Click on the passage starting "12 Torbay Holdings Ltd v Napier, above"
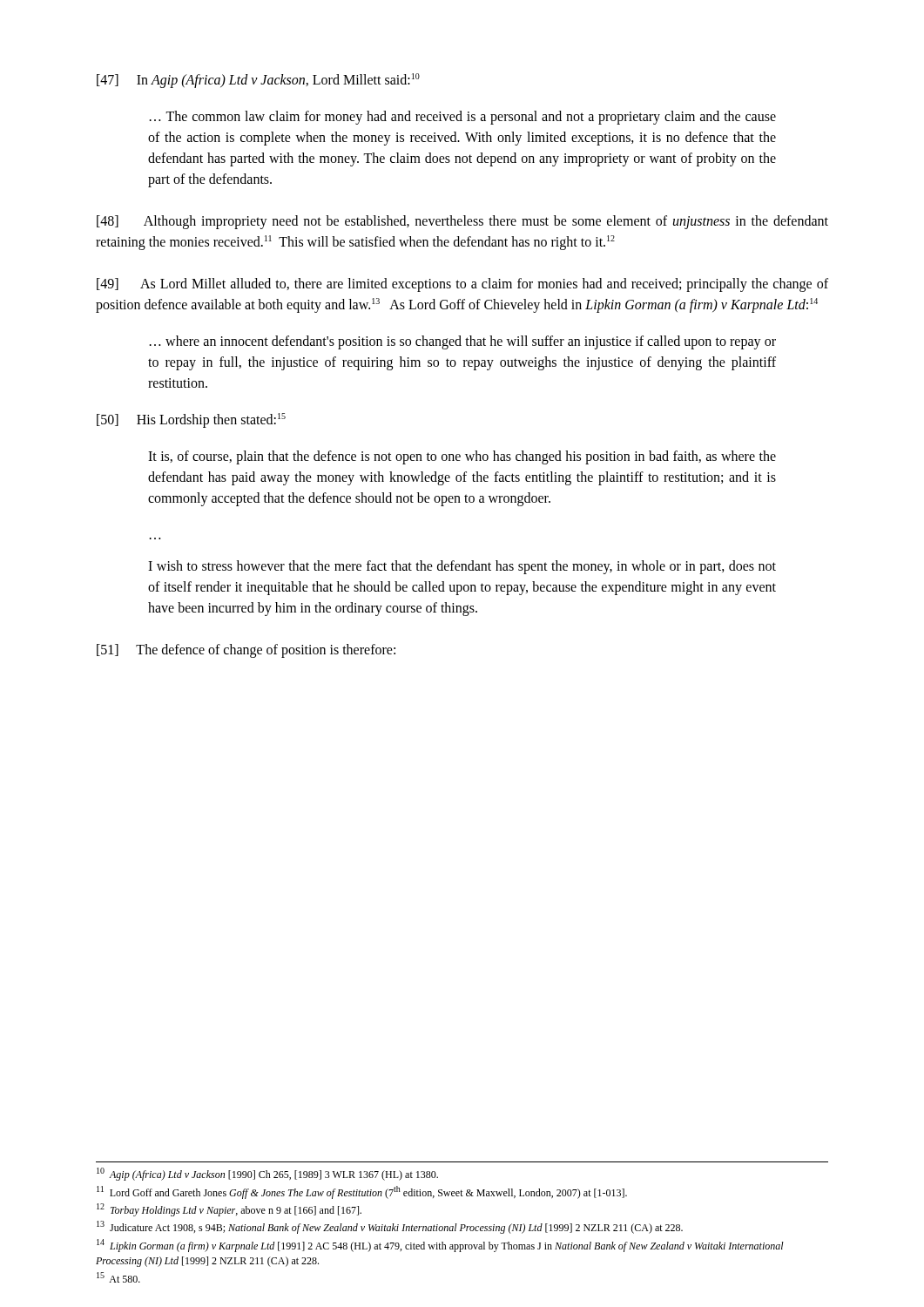The image size is (924, 1307). click(229, 1210)
